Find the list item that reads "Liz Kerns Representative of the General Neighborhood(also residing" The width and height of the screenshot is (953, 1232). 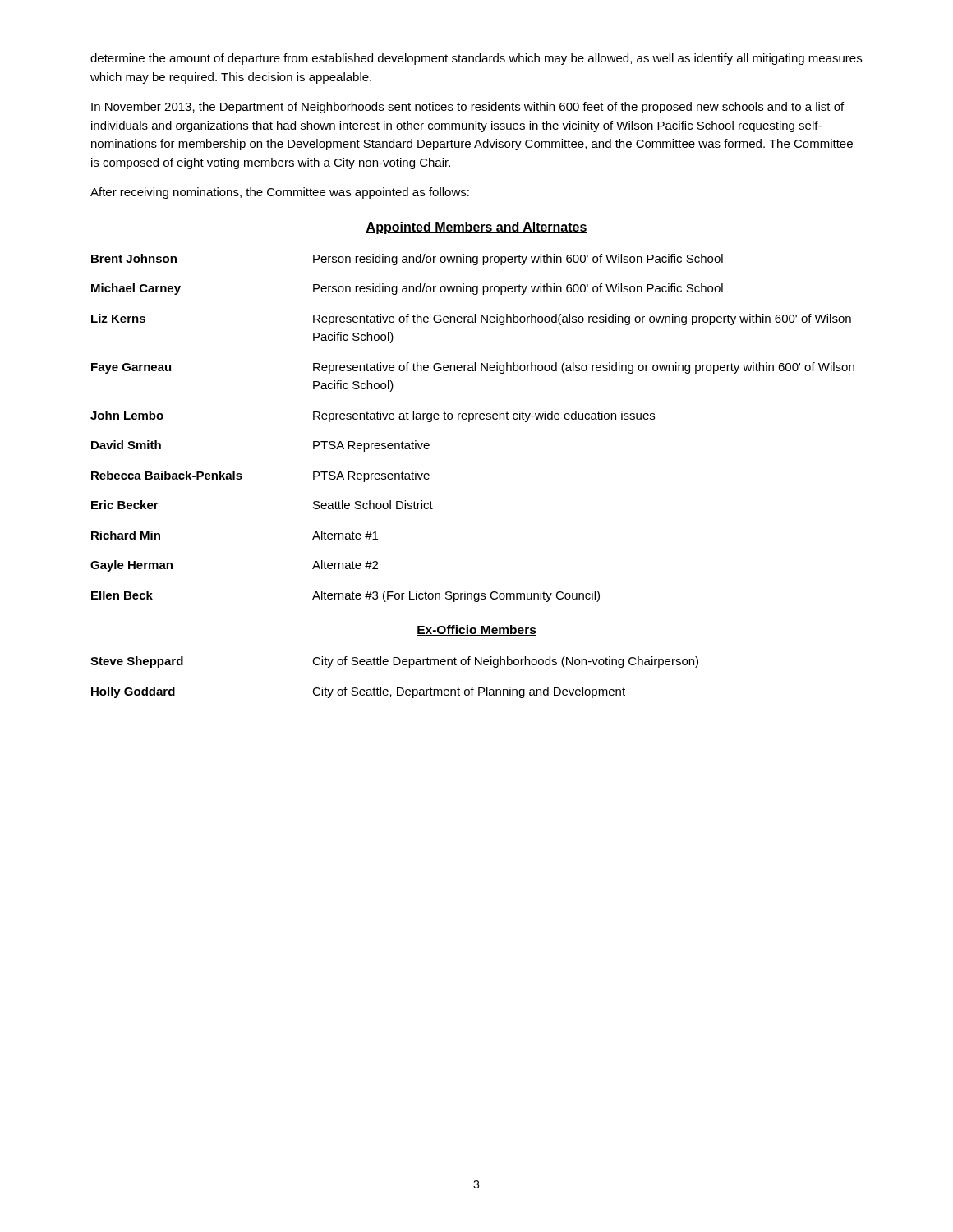click(476, 328)
